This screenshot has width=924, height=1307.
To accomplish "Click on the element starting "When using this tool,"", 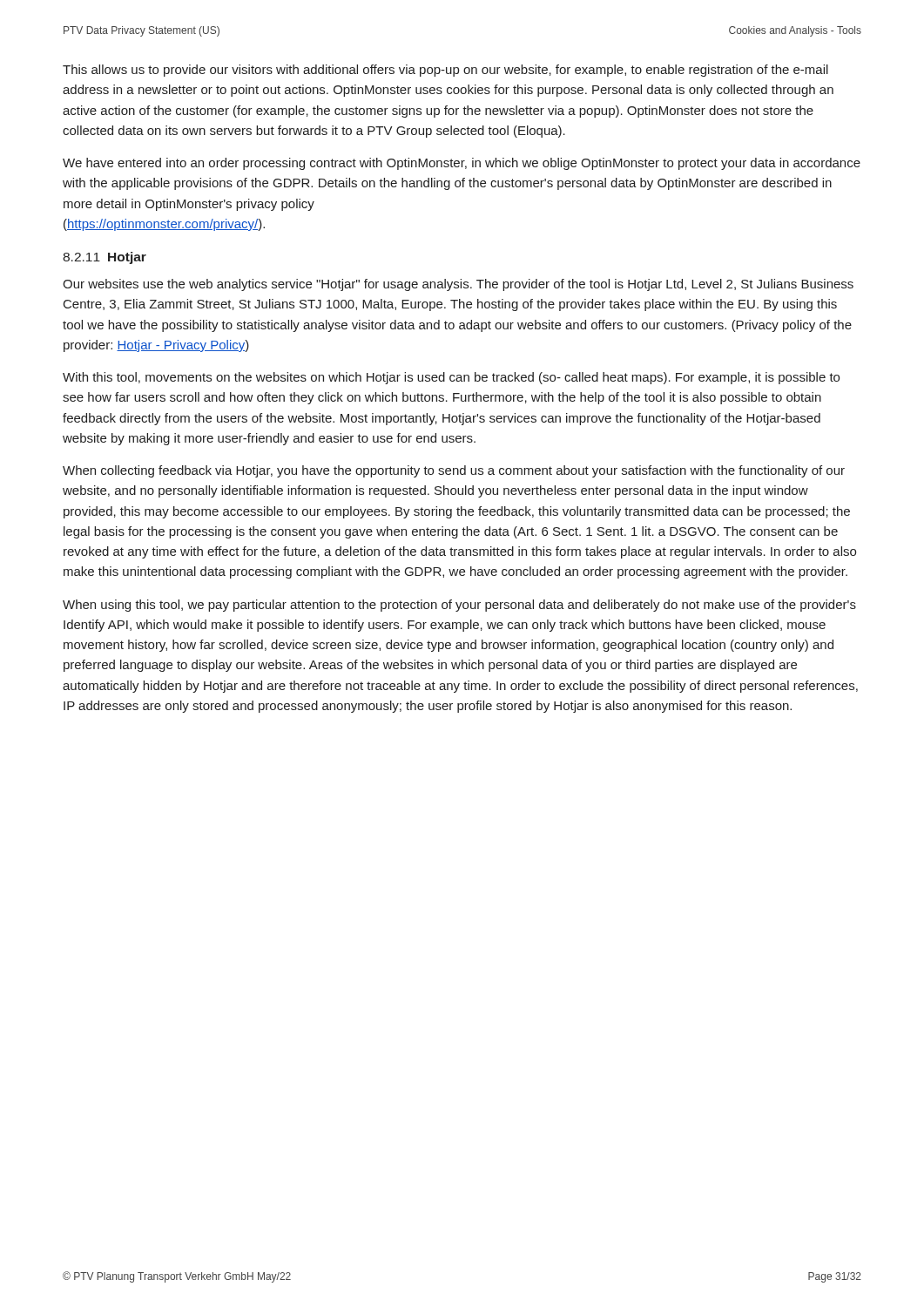I will pos(462,655).
